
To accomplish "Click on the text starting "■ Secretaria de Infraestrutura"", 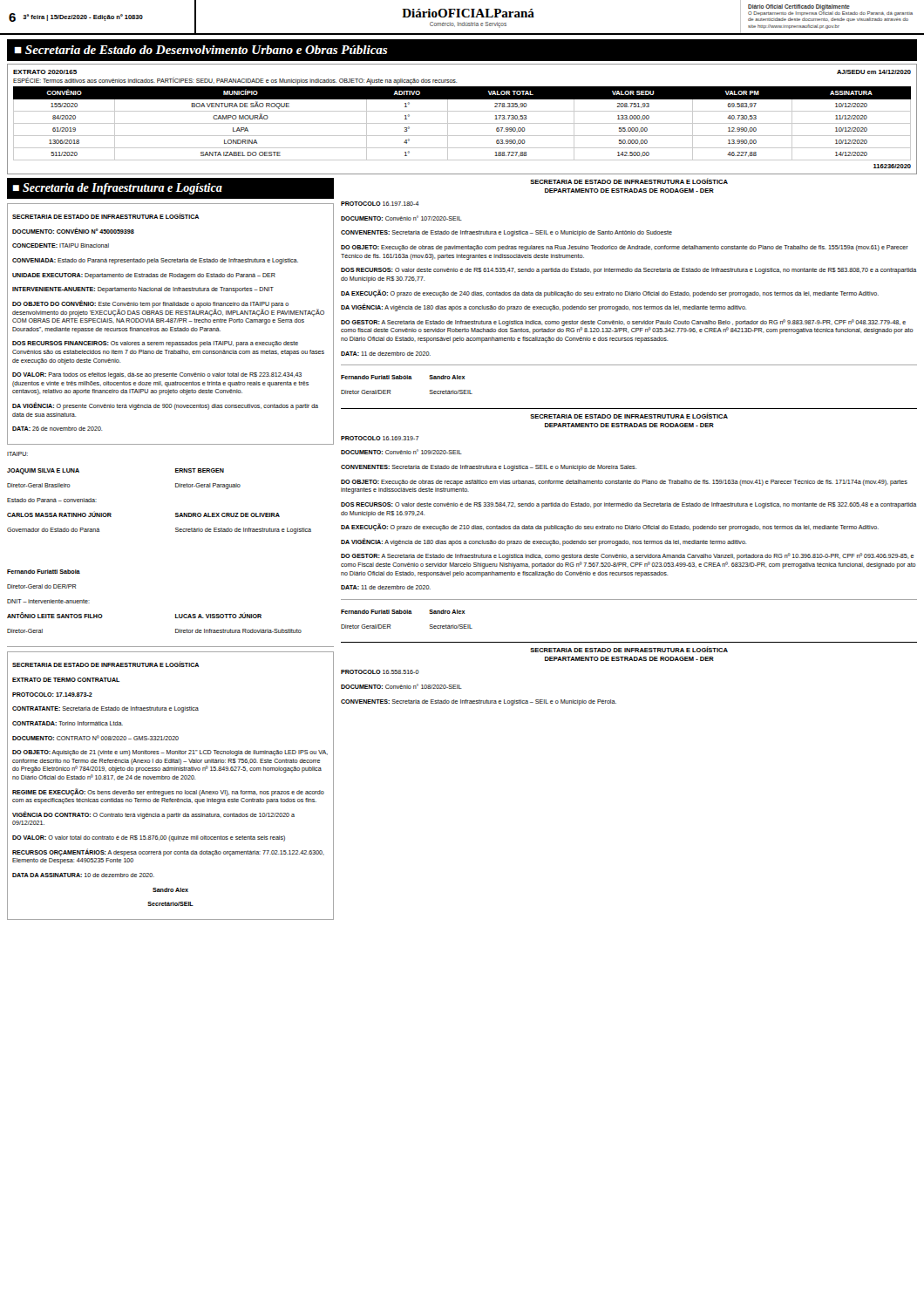I will (x=117, y=188).
